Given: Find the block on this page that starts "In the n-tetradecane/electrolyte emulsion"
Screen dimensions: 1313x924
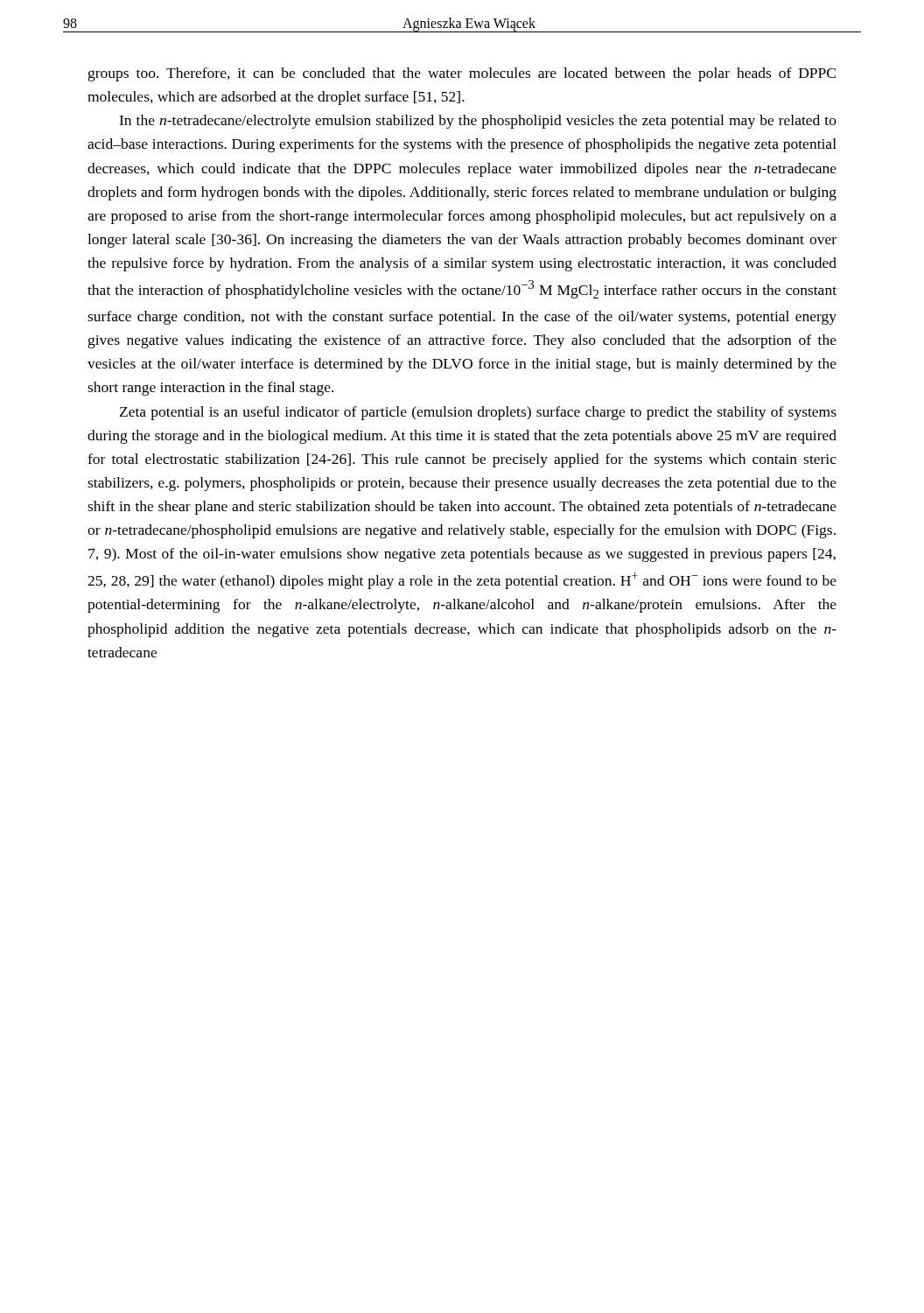Looking at the screenshot, I should (x=462, y=254).
